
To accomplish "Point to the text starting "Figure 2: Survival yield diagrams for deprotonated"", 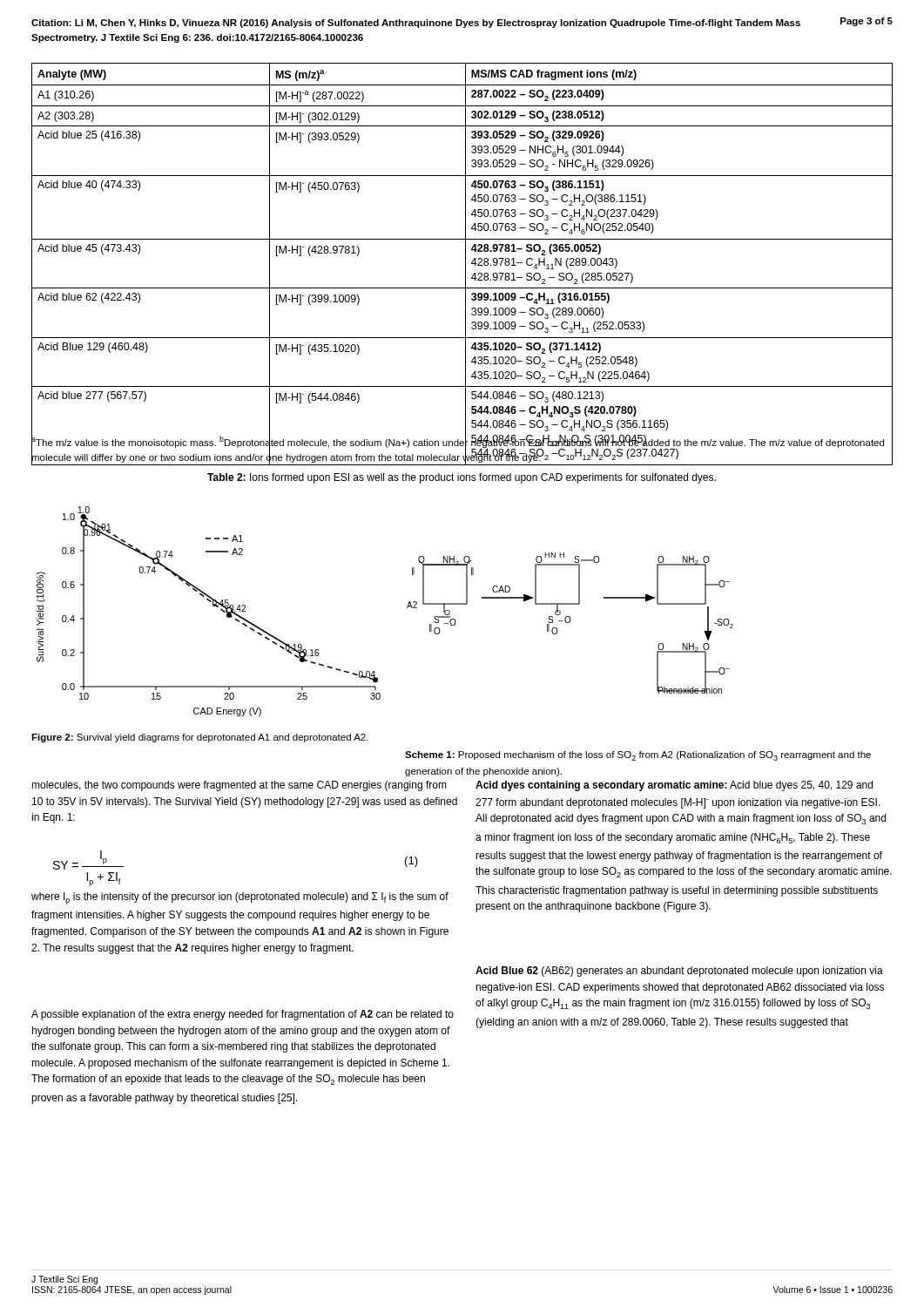I will click(200, 737).
